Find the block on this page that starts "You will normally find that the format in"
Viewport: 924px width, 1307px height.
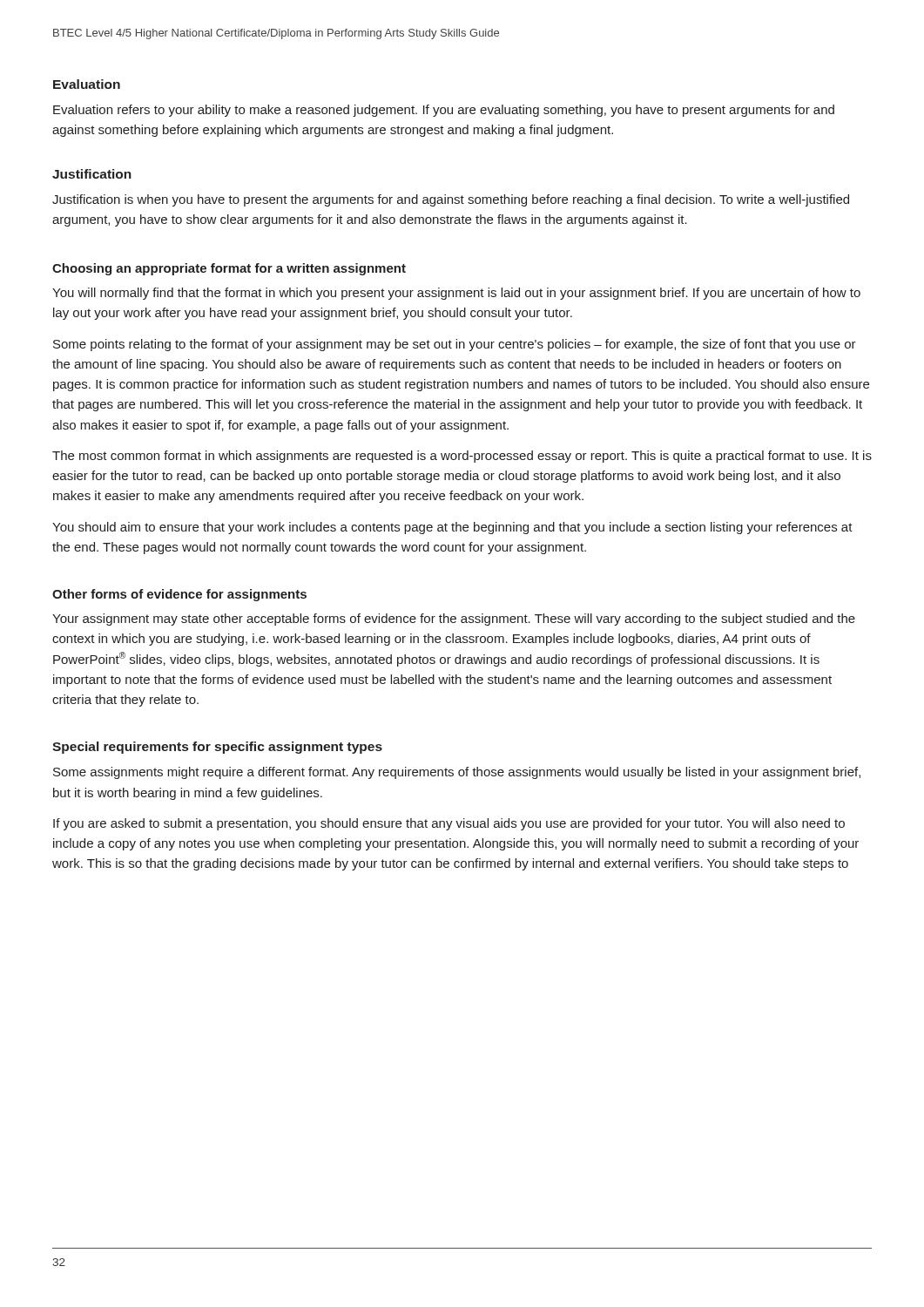click(456, 302)
